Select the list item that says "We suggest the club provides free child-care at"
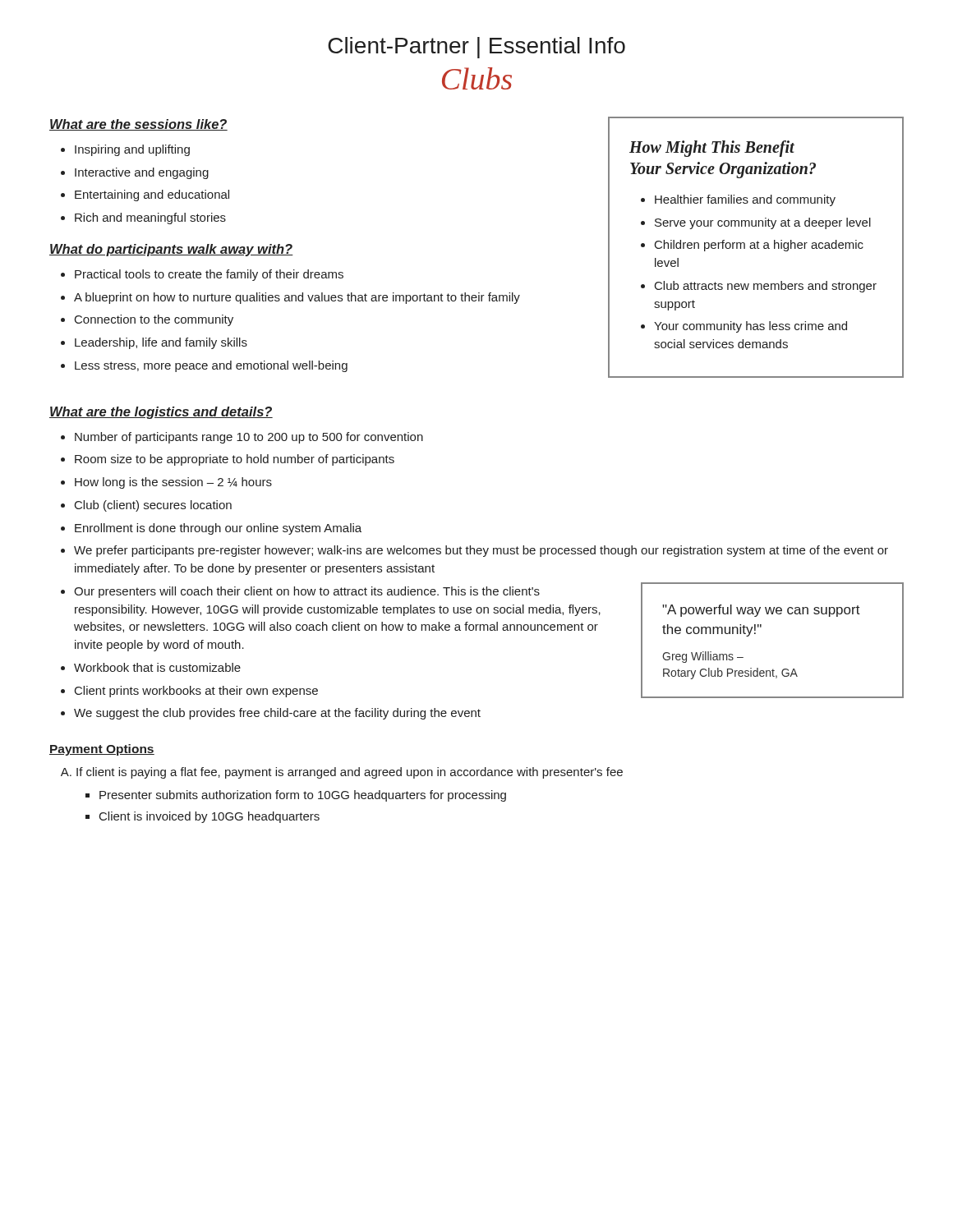The height and width of the screenshot is (1232, 953). click(x=277, y=713)
